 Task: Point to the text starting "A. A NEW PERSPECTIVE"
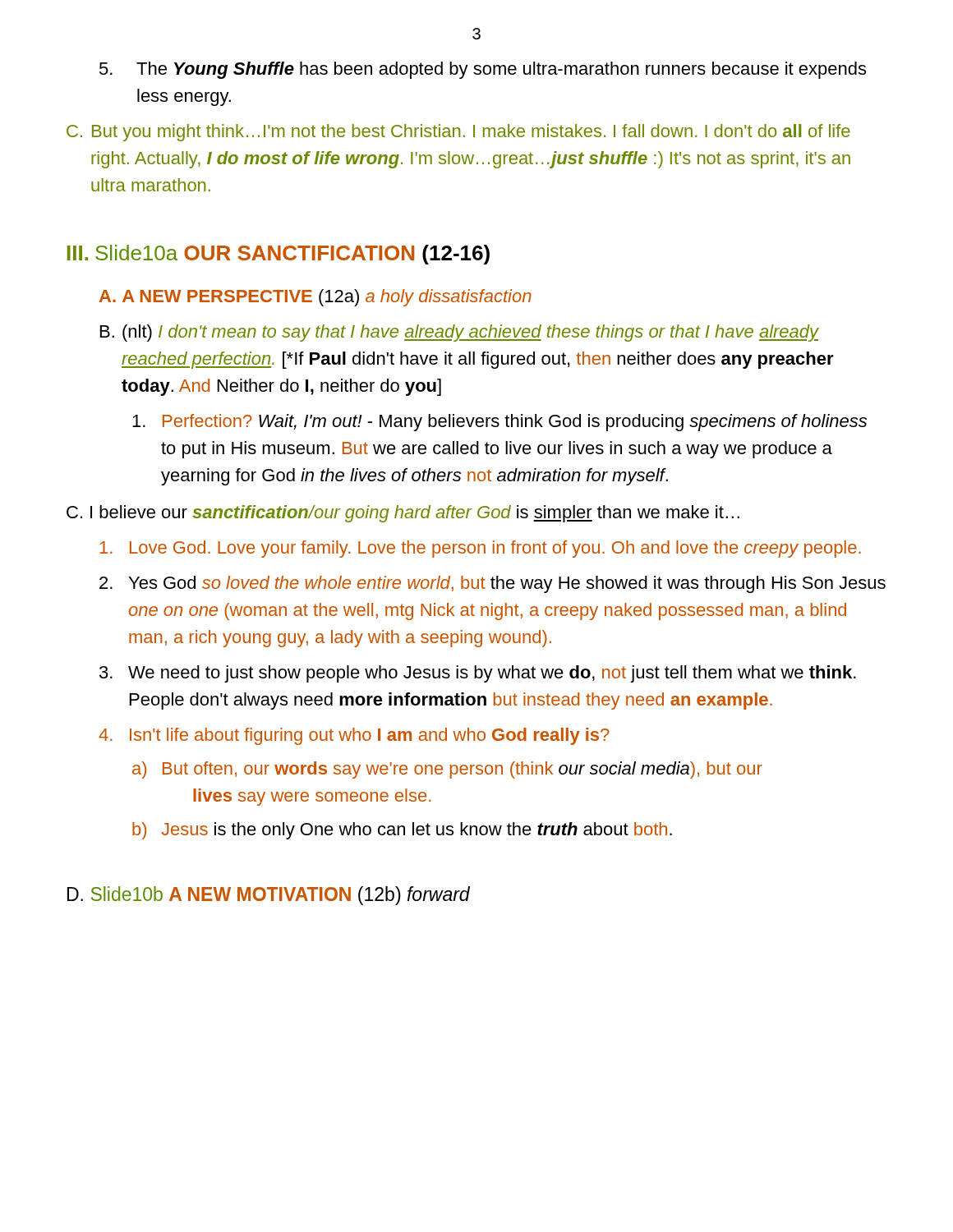pyautogui.click(x=315, y=296)
